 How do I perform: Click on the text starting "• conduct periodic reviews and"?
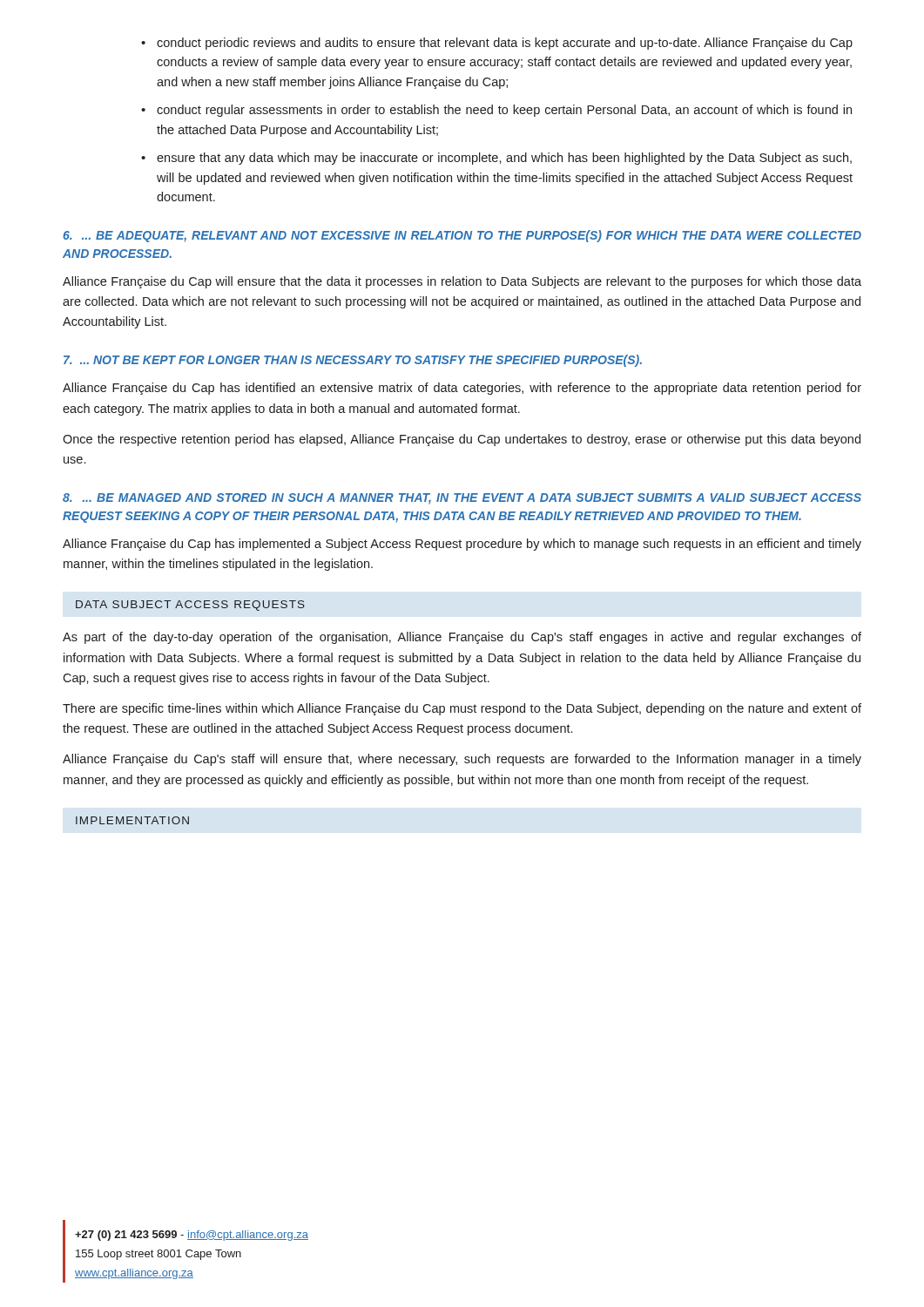497,62
